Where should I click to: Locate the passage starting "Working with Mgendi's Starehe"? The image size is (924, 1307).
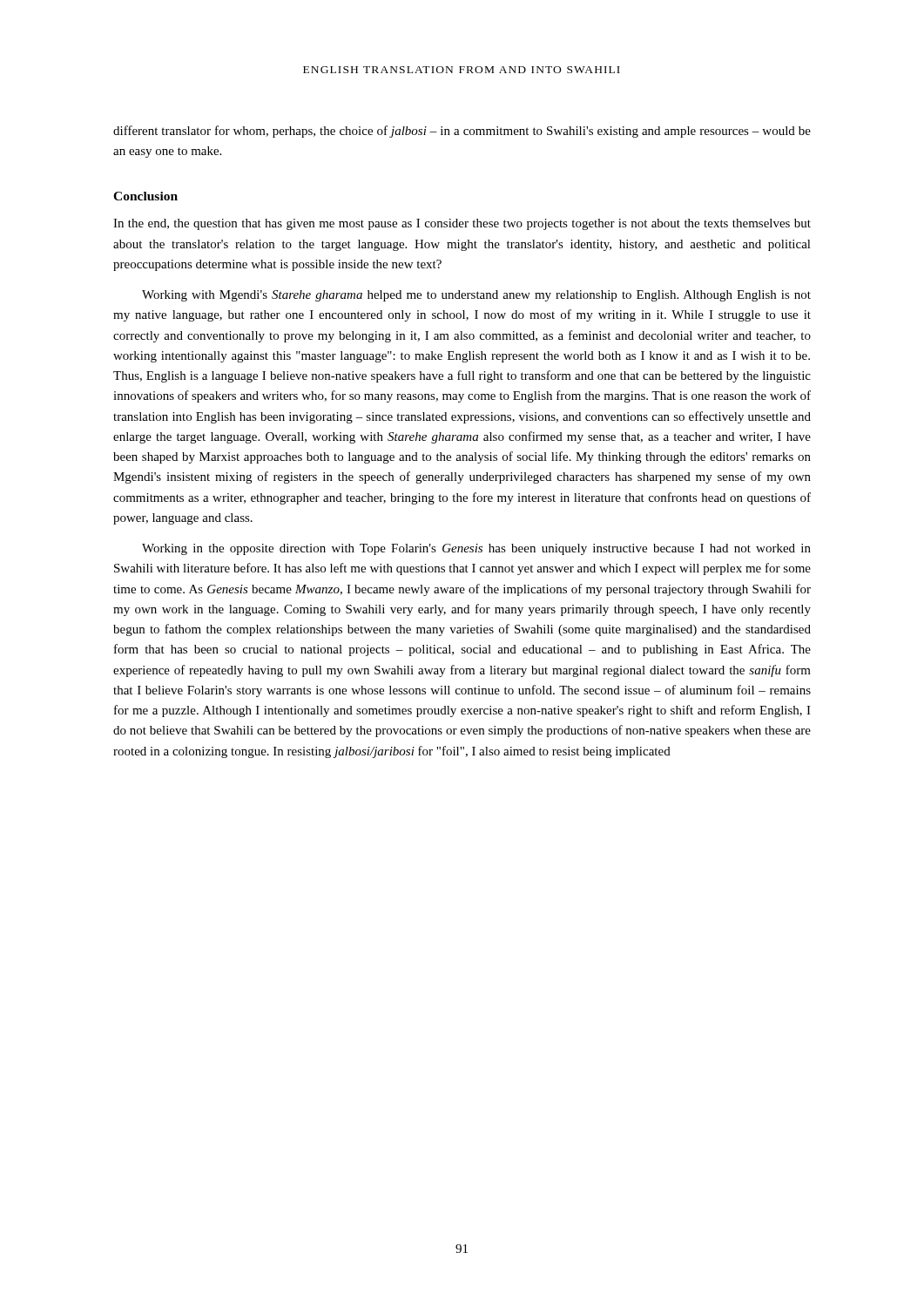pos(462,406)
